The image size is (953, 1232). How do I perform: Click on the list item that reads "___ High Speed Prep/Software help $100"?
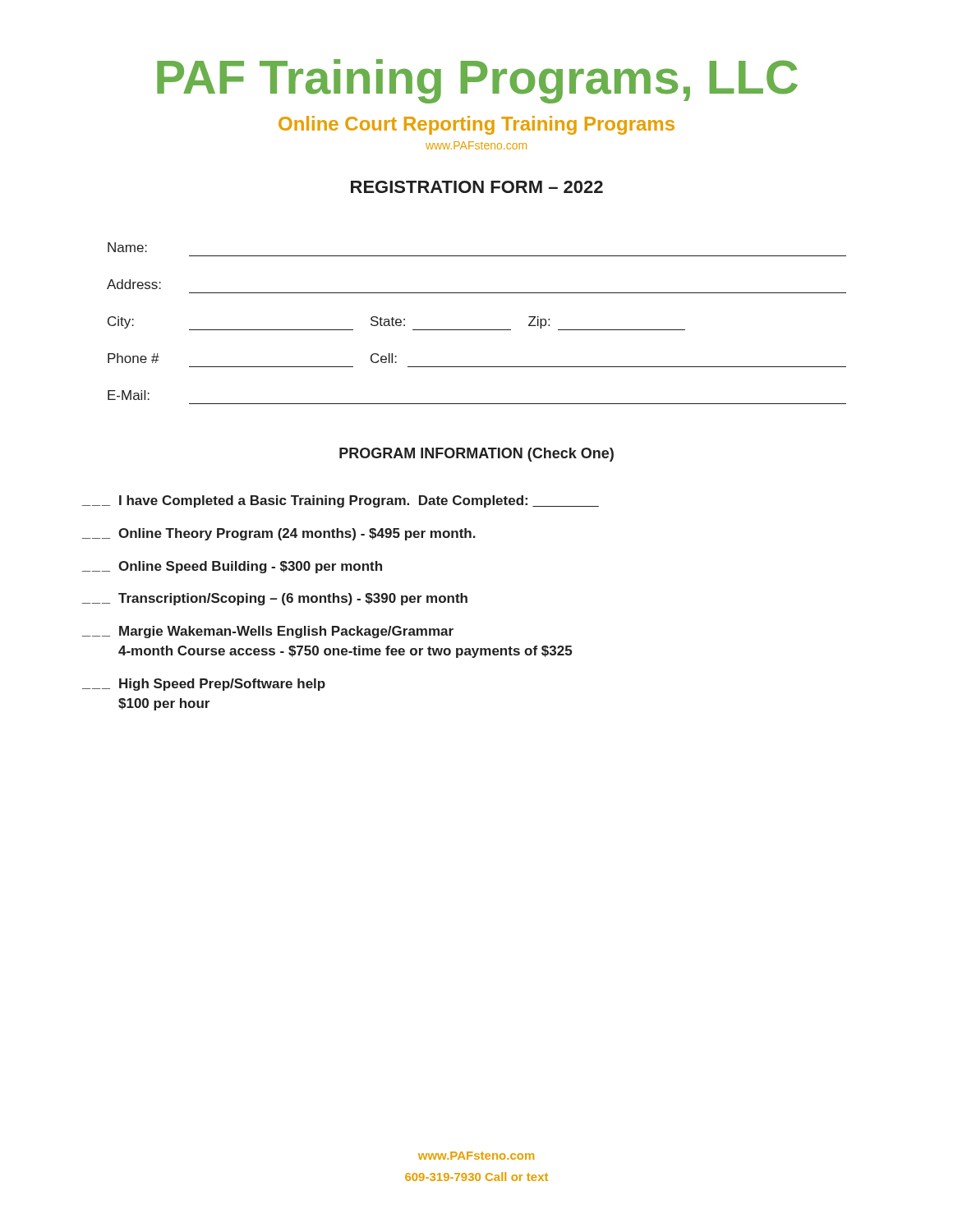[x=204, y=694]
